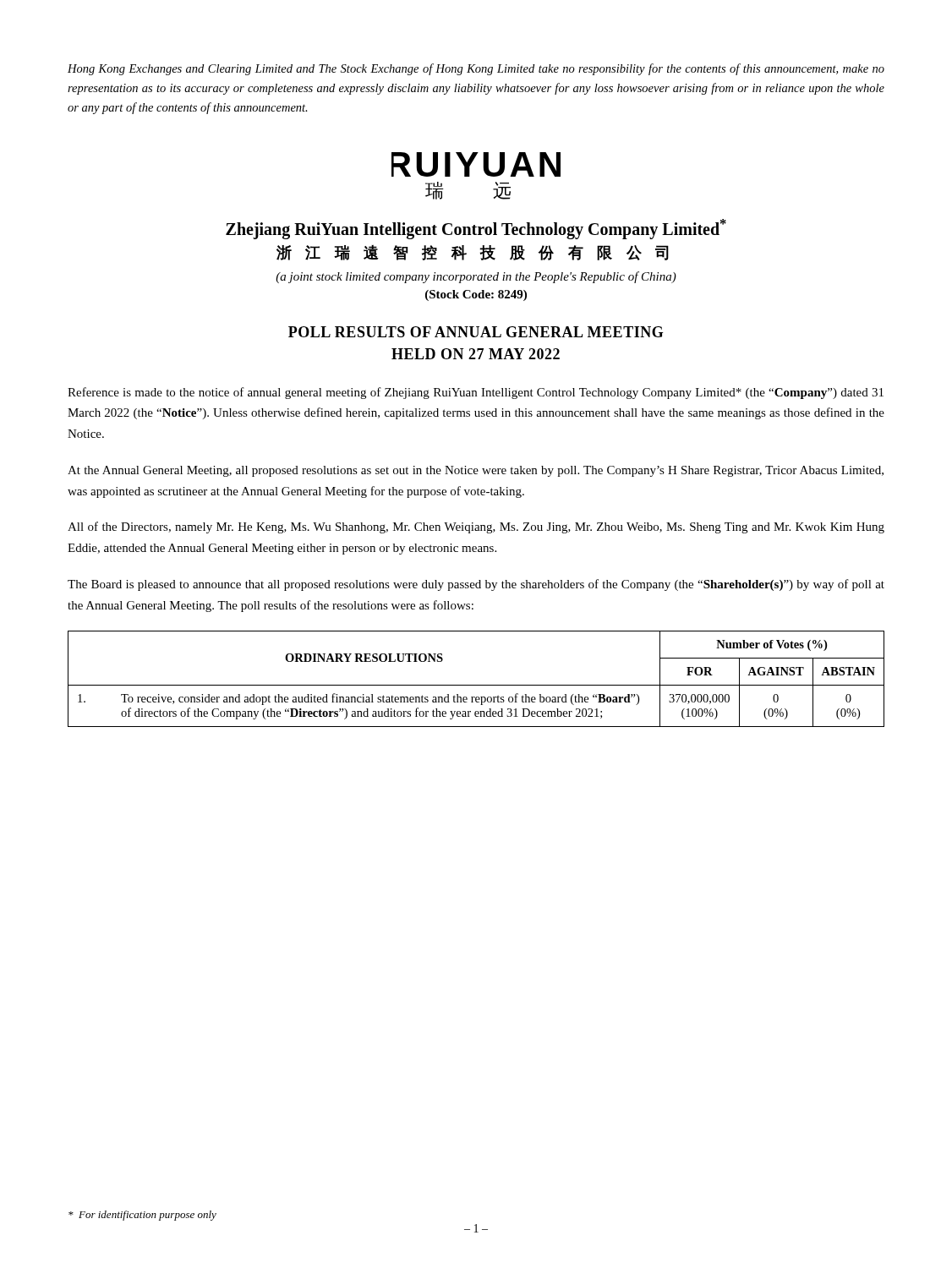952x1268 pixels.
Task: Locate the table with the text "To receive, consider and"
Action: click(x=476, y=679)
